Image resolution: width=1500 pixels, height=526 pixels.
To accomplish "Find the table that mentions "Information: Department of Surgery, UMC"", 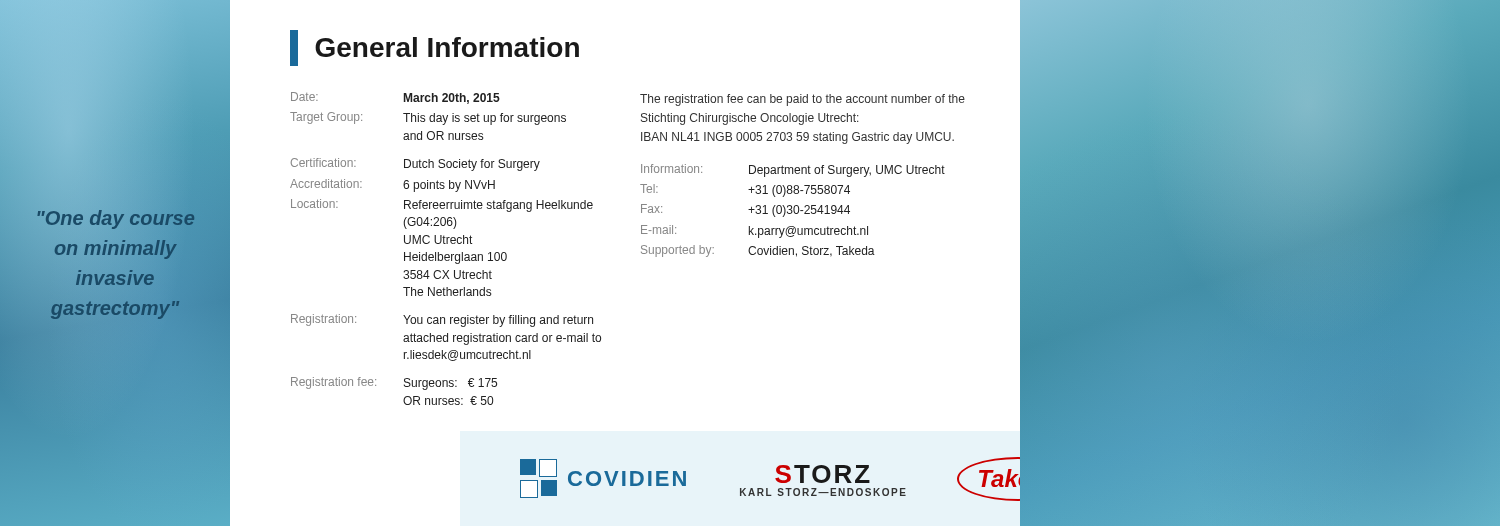I will (x=825, y=211).
